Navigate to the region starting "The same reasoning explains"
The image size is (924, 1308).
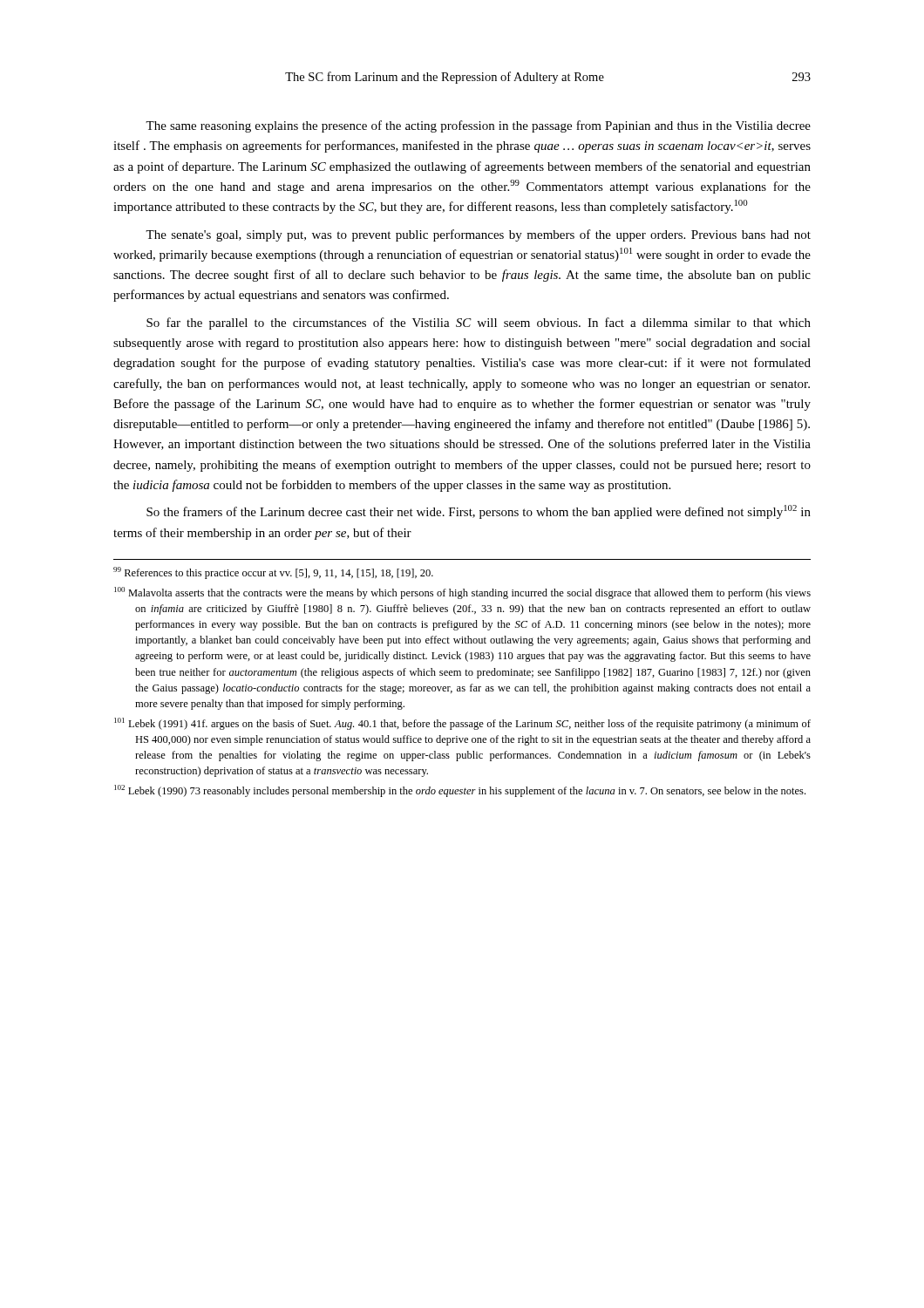pos(462,330)
